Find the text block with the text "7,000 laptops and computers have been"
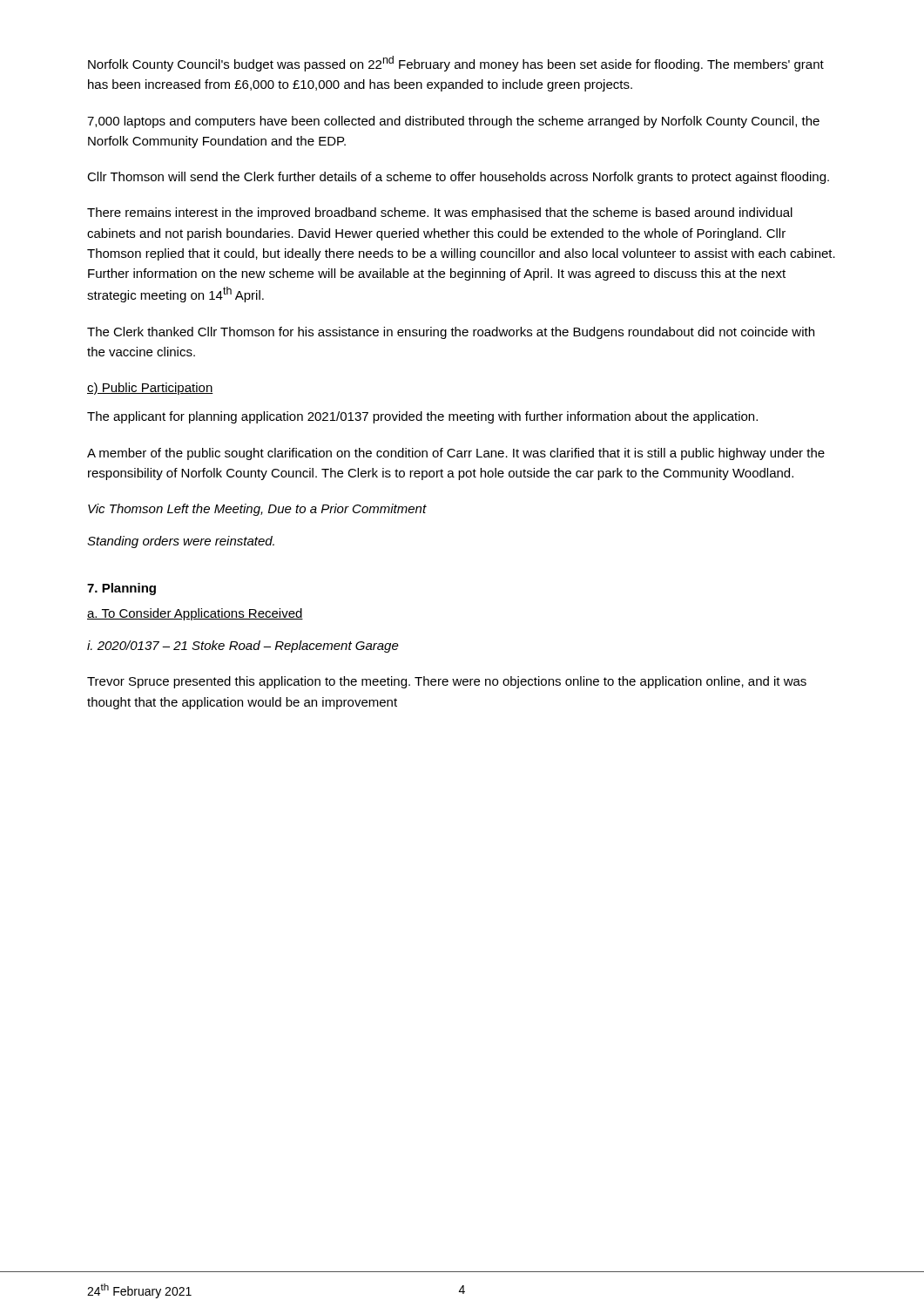Image resolution: width=924 pixels, height=1307 pixels. point(453,130)
